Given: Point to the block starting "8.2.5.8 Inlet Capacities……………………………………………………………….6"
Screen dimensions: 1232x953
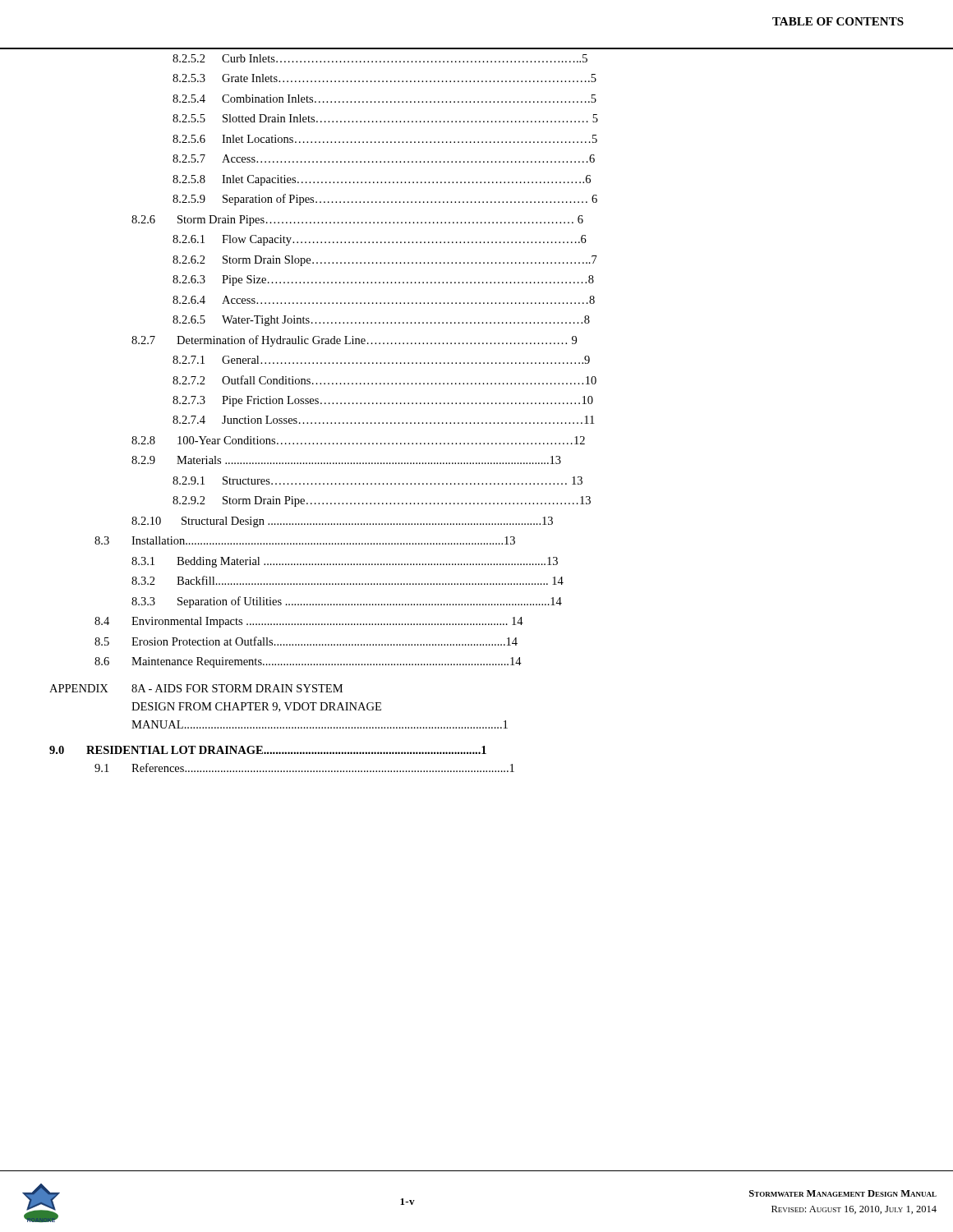Looking at the screenshot, I should [538, 179].
